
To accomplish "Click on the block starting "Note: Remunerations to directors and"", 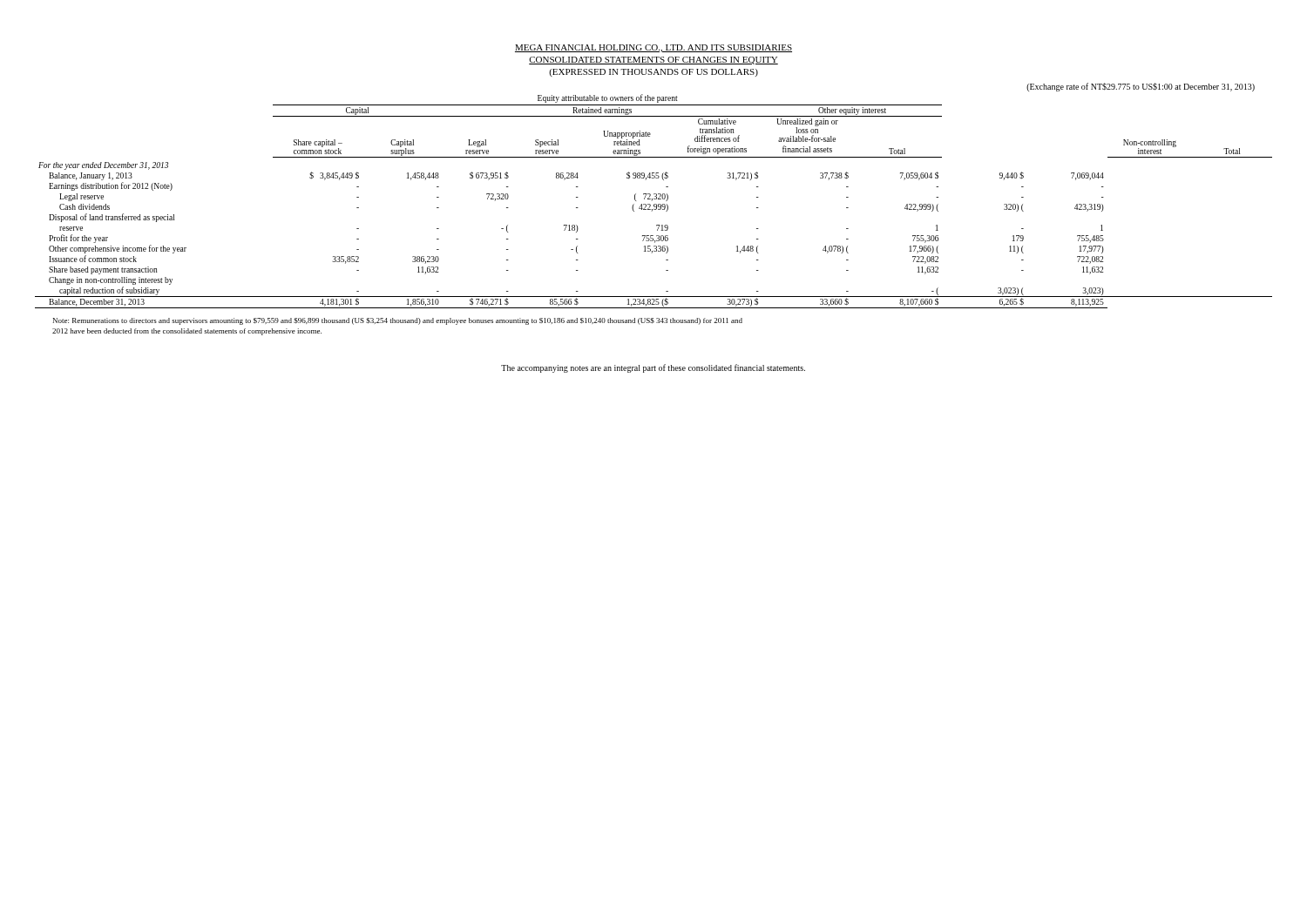I will [397, 326].
